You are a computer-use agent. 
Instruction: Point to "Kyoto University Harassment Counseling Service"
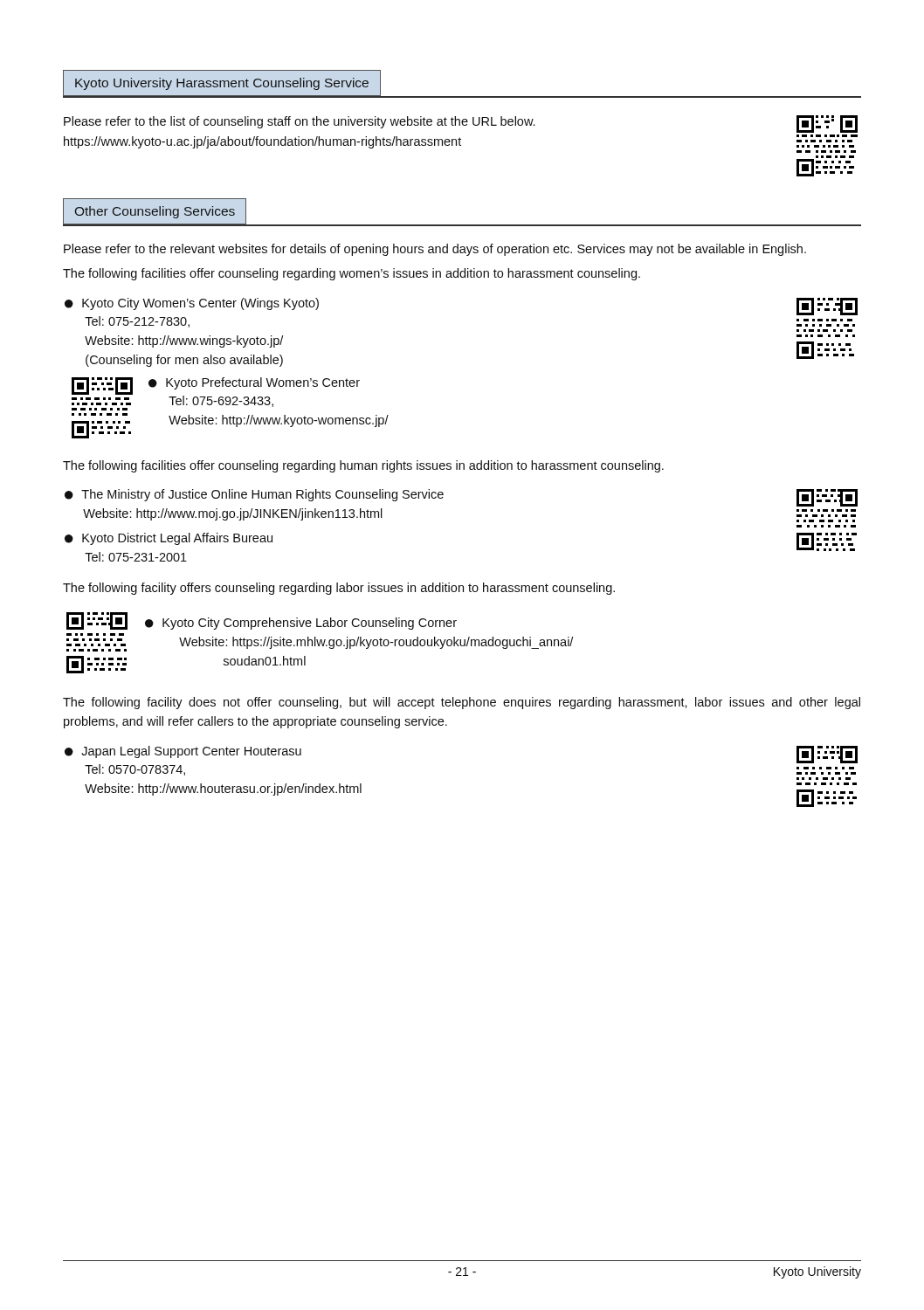pos(222,83)
